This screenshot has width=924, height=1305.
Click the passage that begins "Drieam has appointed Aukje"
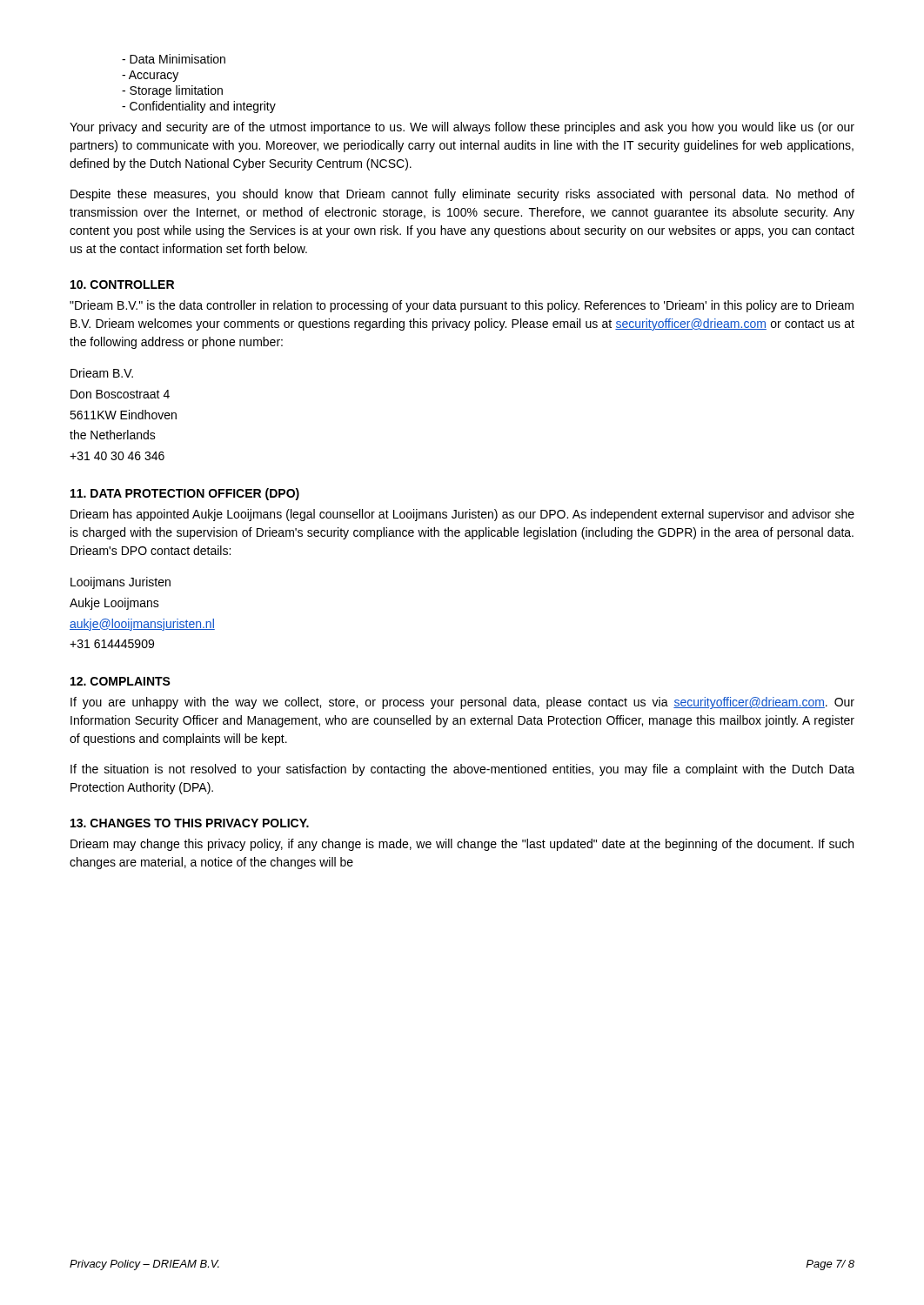pyautogui.click(x=462, y=532)
